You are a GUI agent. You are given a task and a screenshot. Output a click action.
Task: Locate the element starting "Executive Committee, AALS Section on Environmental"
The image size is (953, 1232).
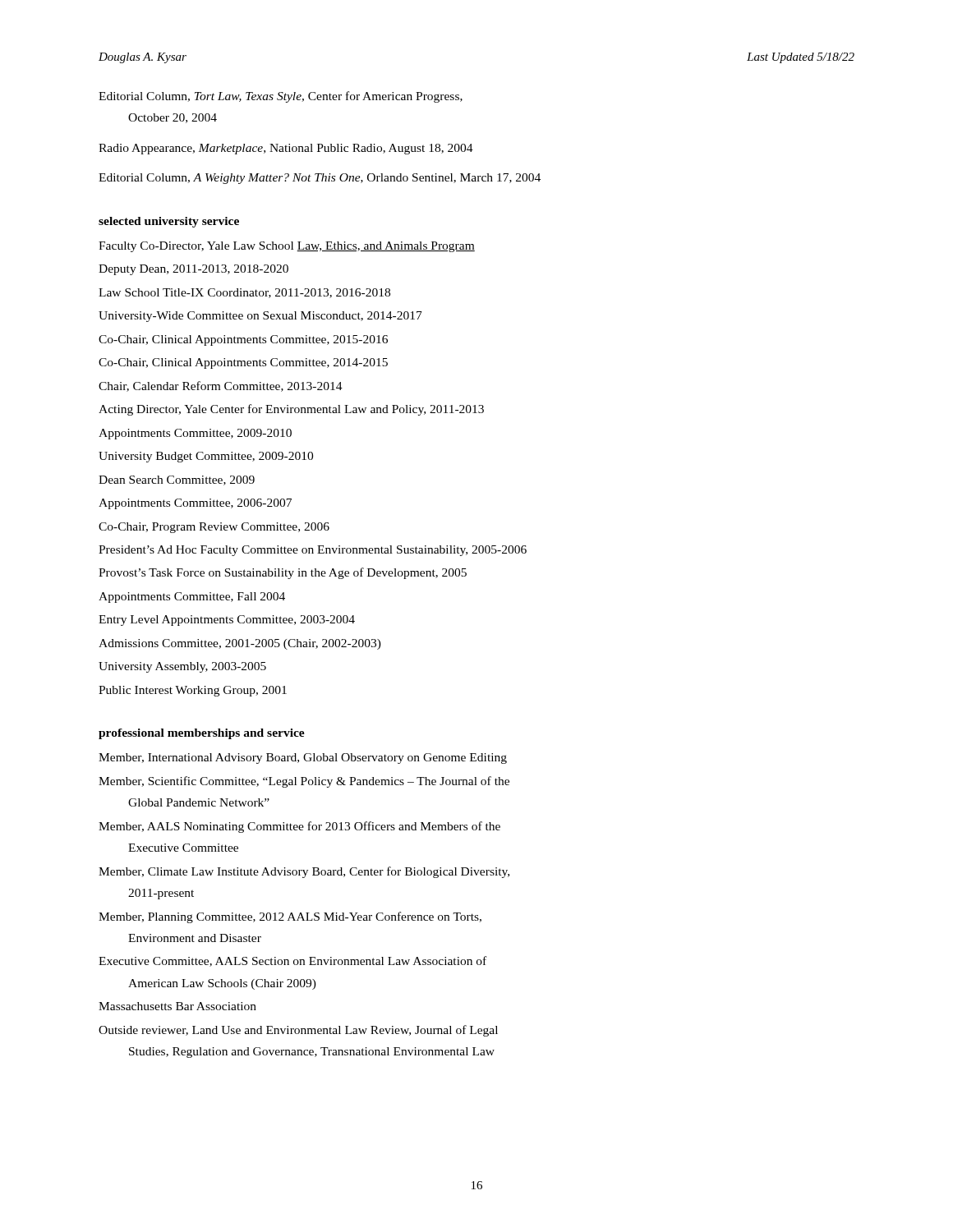[x=293, y=961]
